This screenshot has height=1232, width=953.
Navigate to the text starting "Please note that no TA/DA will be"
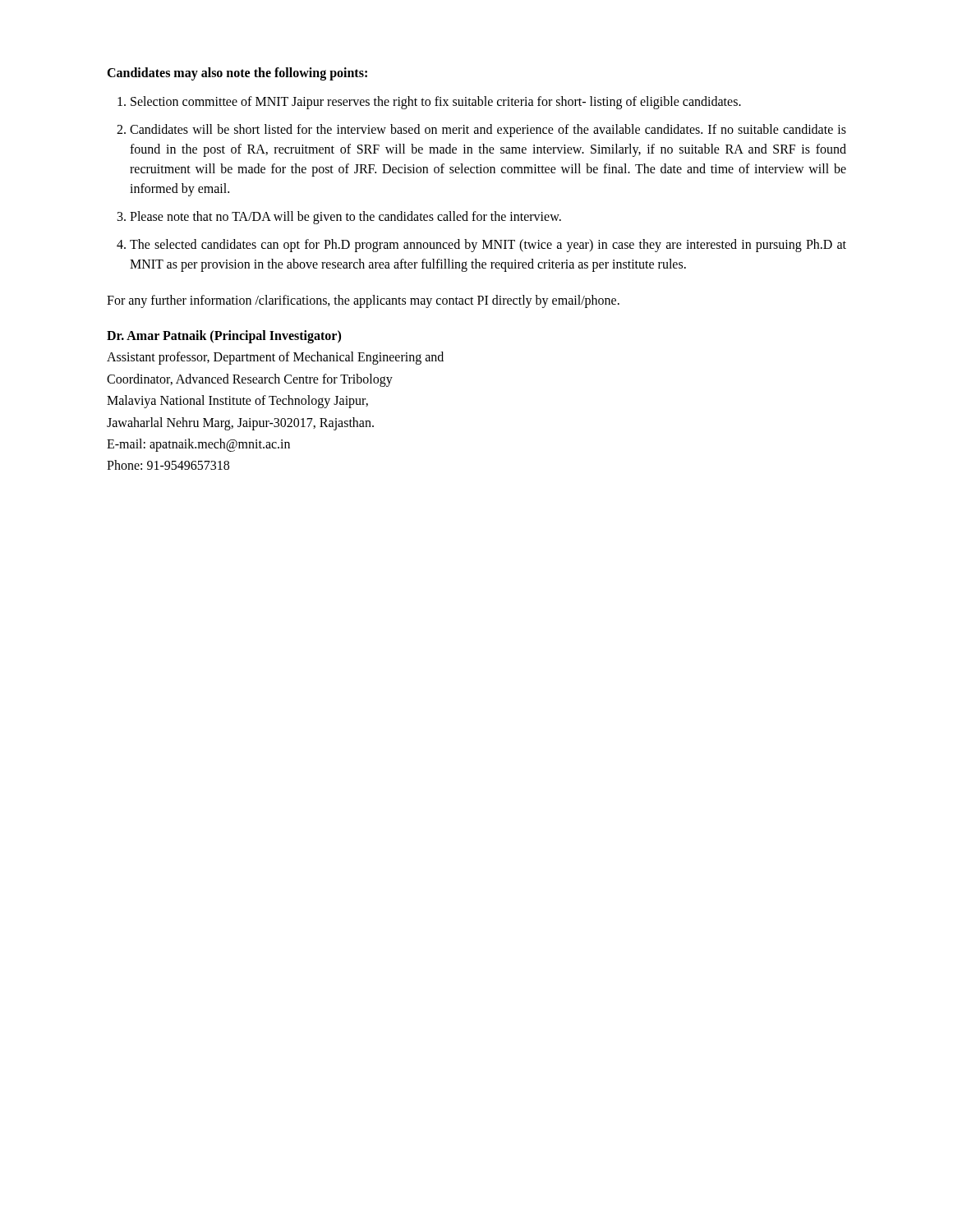[x=346, y=216]
